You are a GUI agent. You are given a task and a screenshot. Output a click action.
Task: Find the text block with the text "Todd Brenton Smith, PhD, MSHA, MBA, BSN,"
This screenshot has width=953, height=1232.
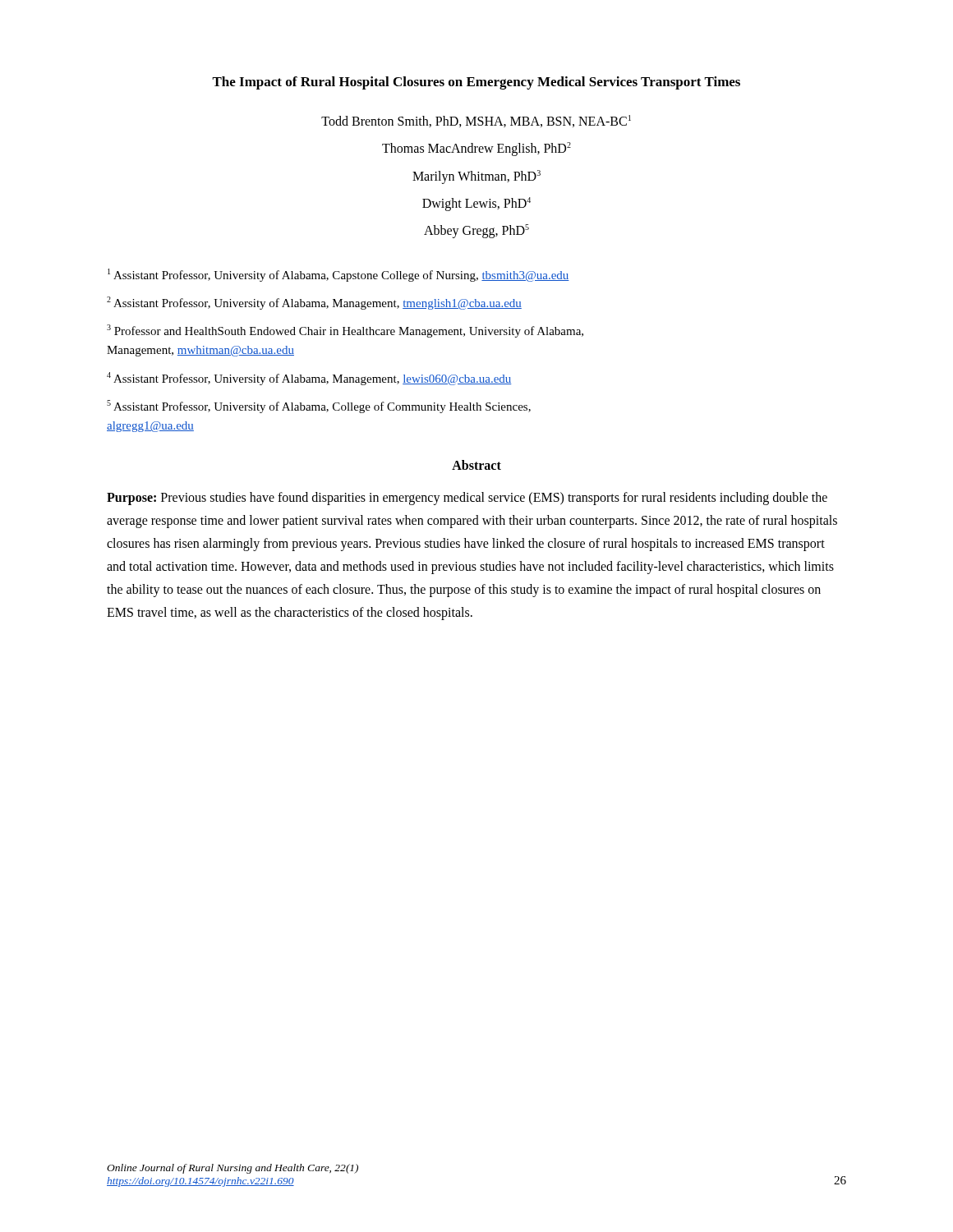(476, 121)
